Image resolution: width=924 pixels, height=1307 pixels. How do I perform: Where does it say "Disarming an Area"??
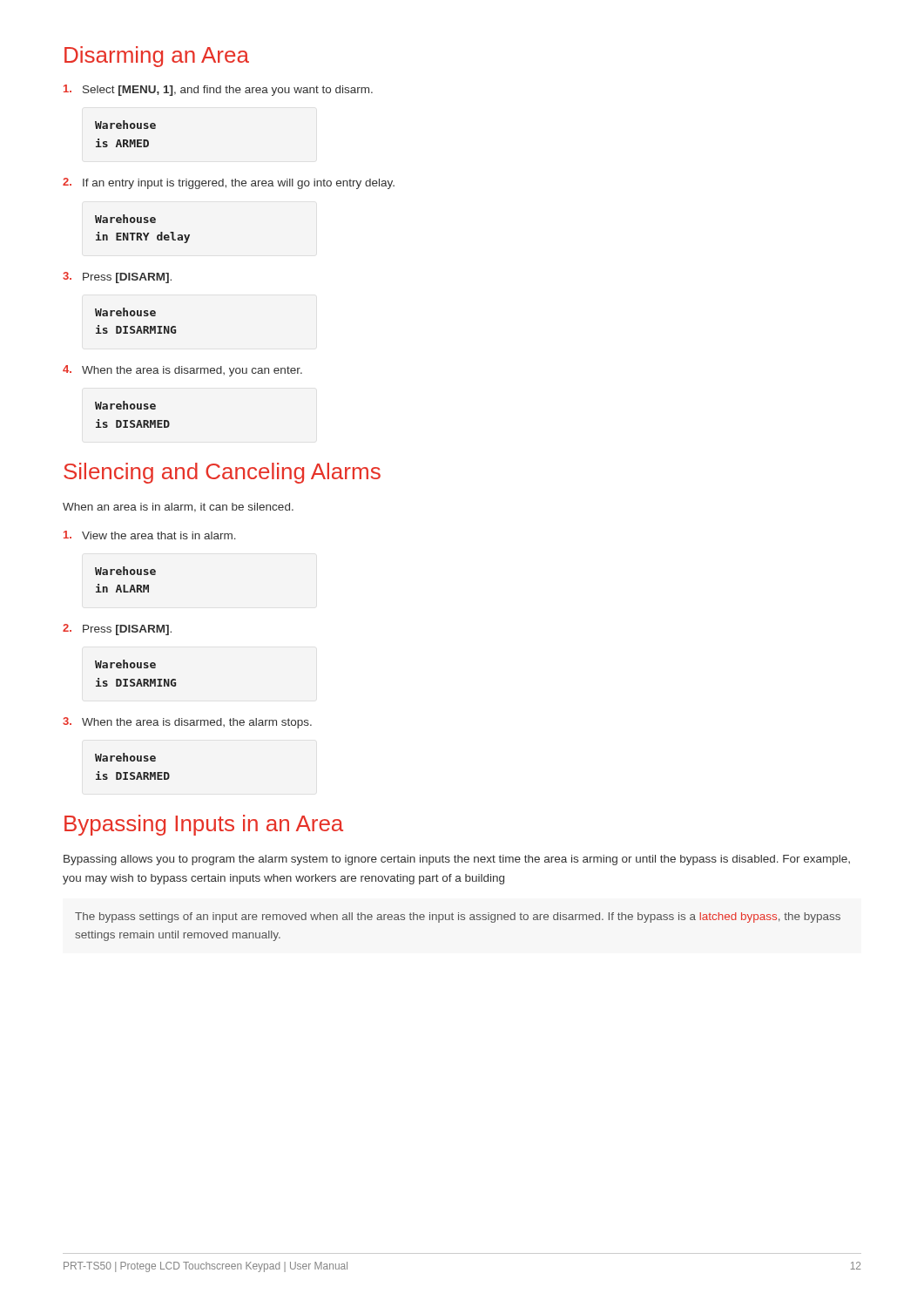pyautogui.click(x=156, y=55)
